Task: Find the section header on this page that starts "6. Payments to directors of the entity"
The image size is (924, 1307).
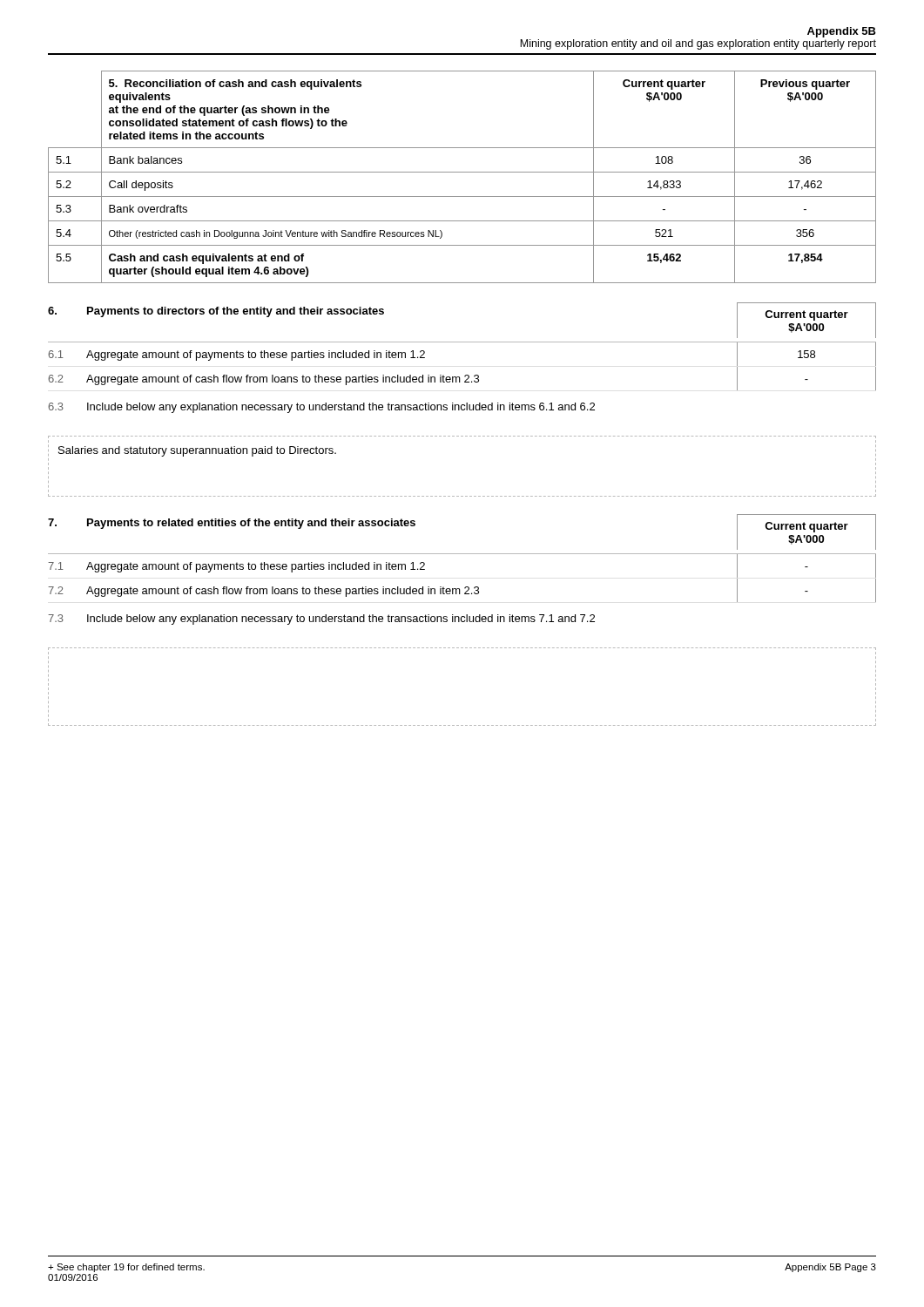Action: click(x=462, y=360)
